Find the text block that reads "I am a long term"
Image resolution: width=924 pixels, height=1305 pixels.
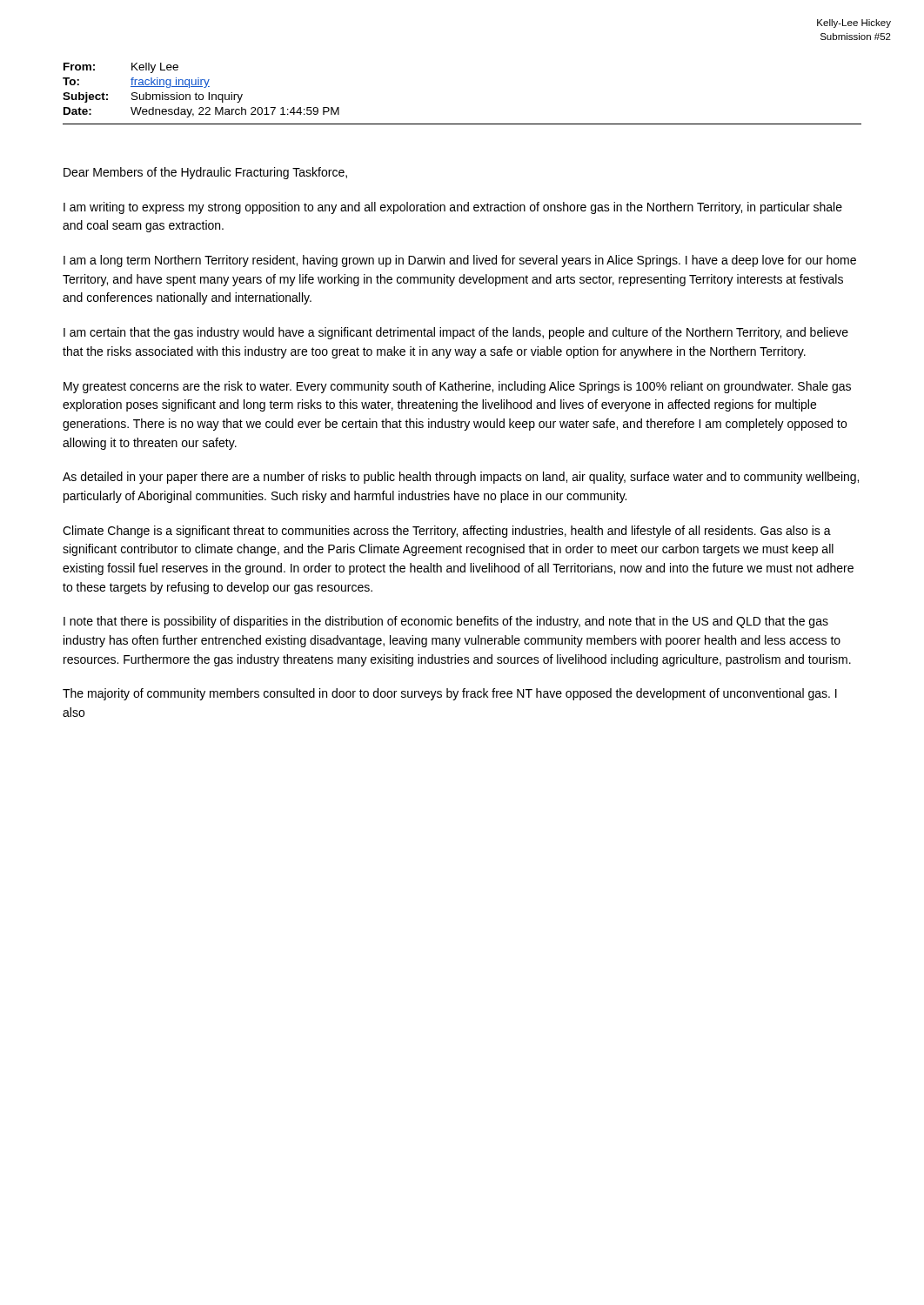tap(460, 279)
